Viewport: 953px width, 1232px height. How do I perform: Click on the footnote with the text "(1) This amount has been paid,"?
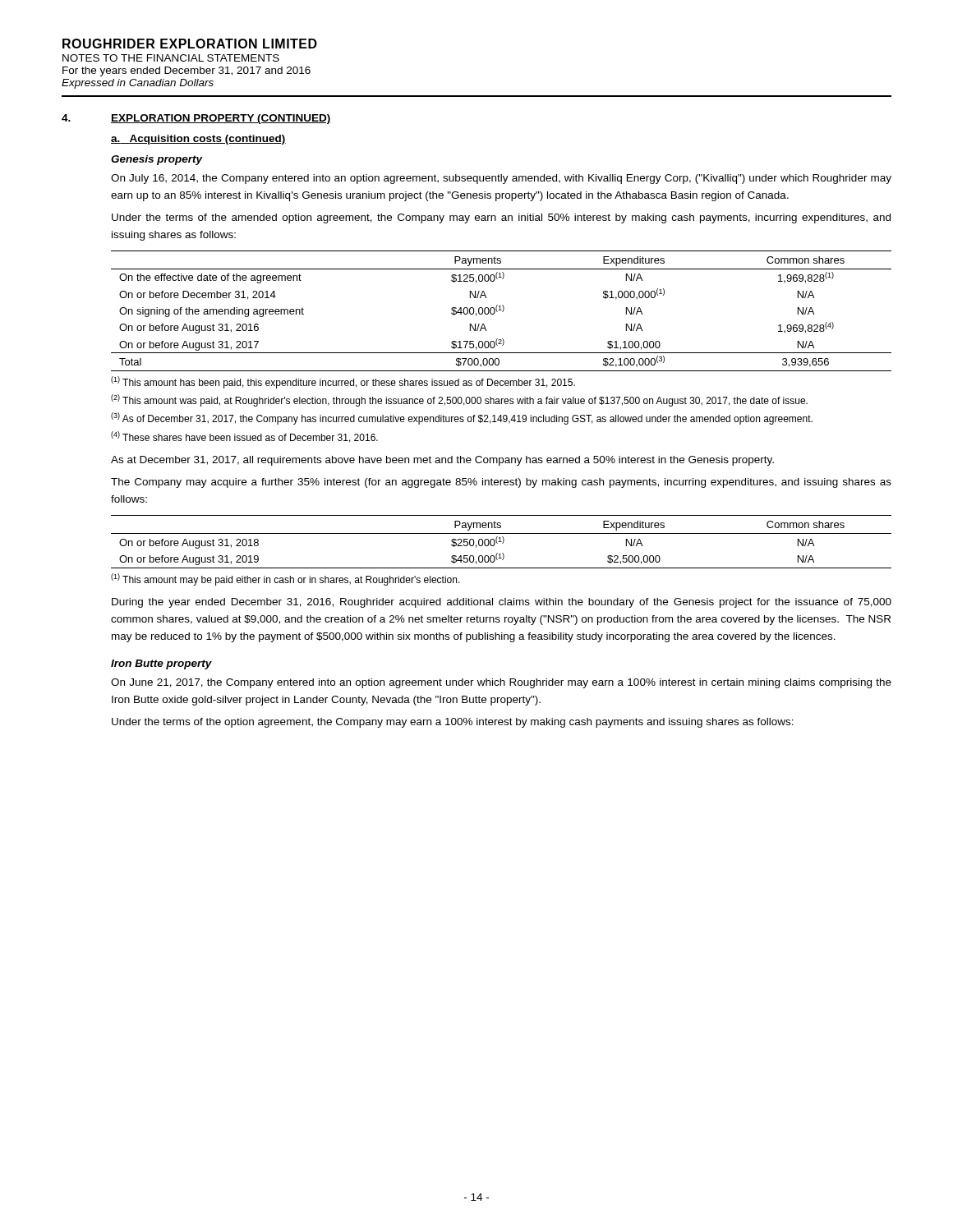point(343,382)
